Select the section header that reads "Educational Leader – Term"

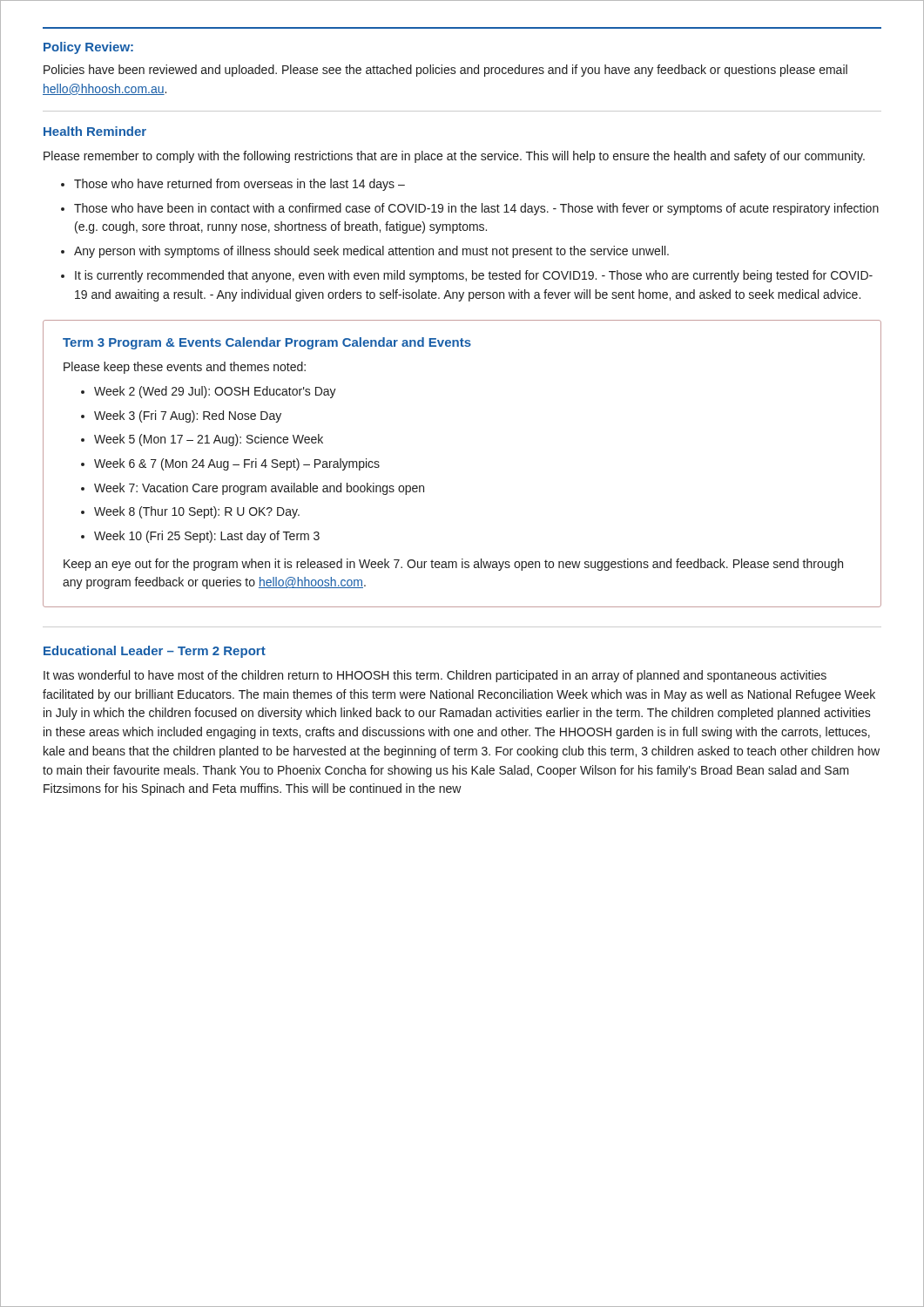[154, 650]
